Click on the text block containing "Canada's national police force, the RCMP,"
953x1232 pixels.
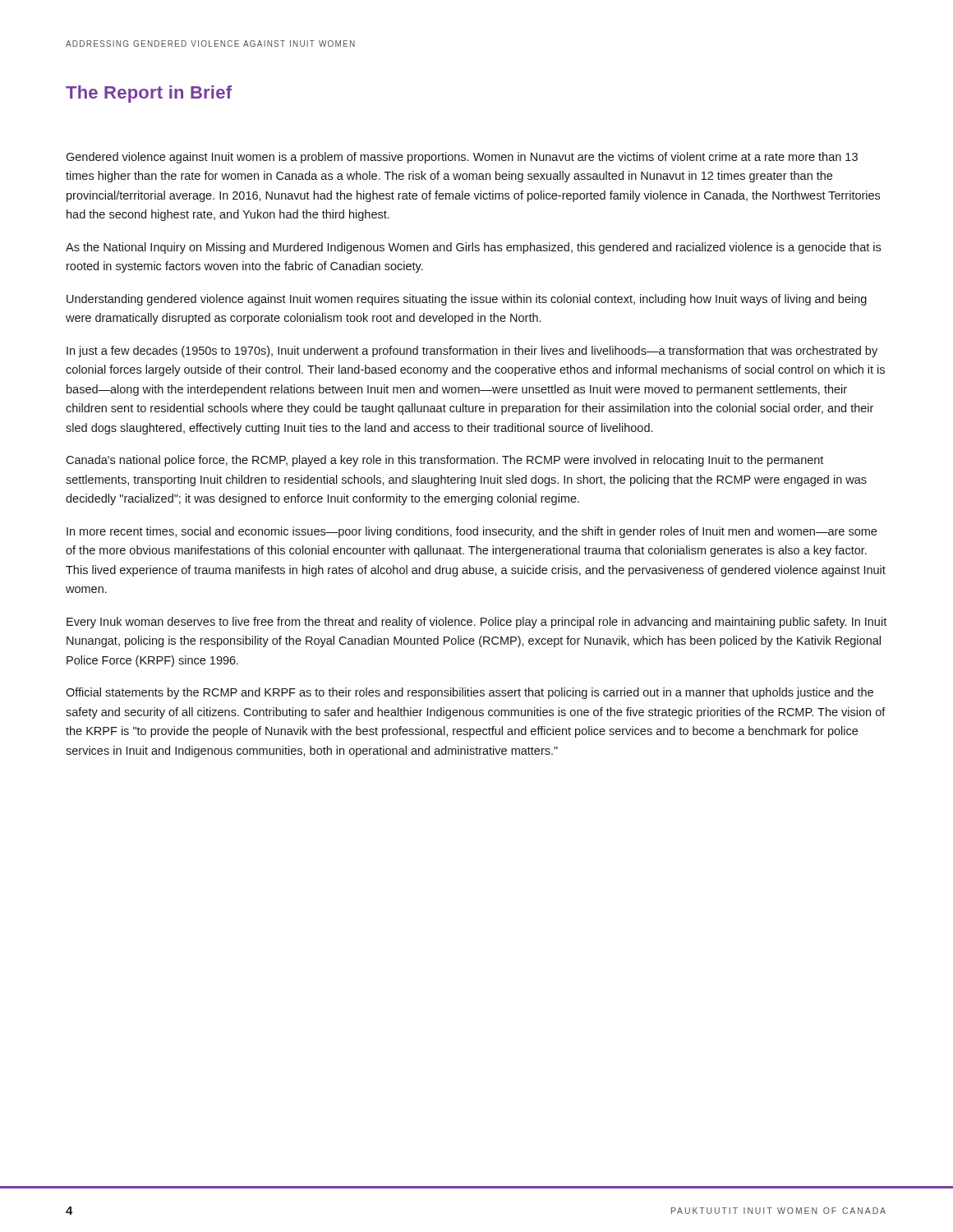click(x=476, y=480)
